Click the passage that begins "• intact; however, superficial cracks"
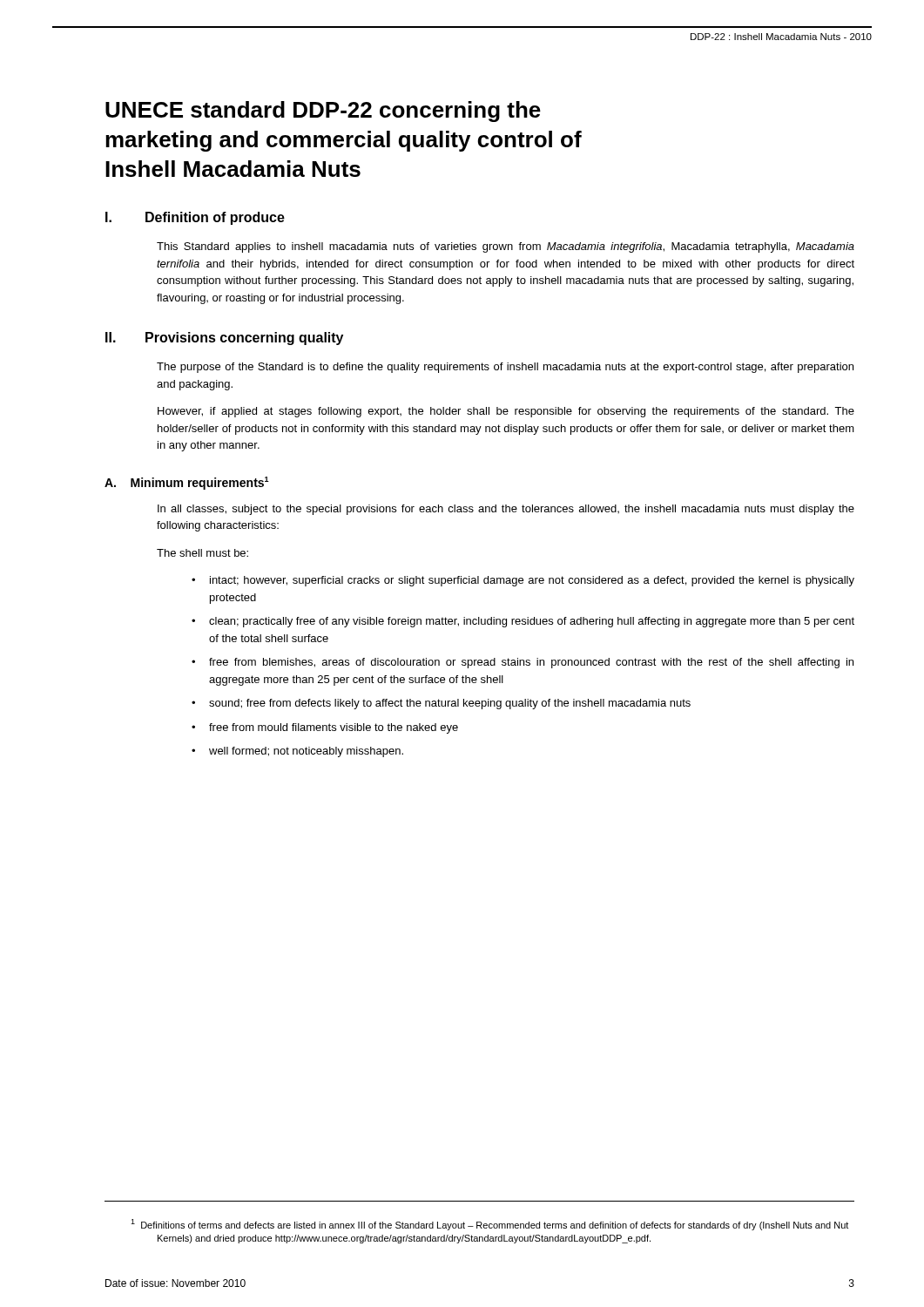Image resolution: width=924 pixels, height=1307 pixels. point(523,589)
